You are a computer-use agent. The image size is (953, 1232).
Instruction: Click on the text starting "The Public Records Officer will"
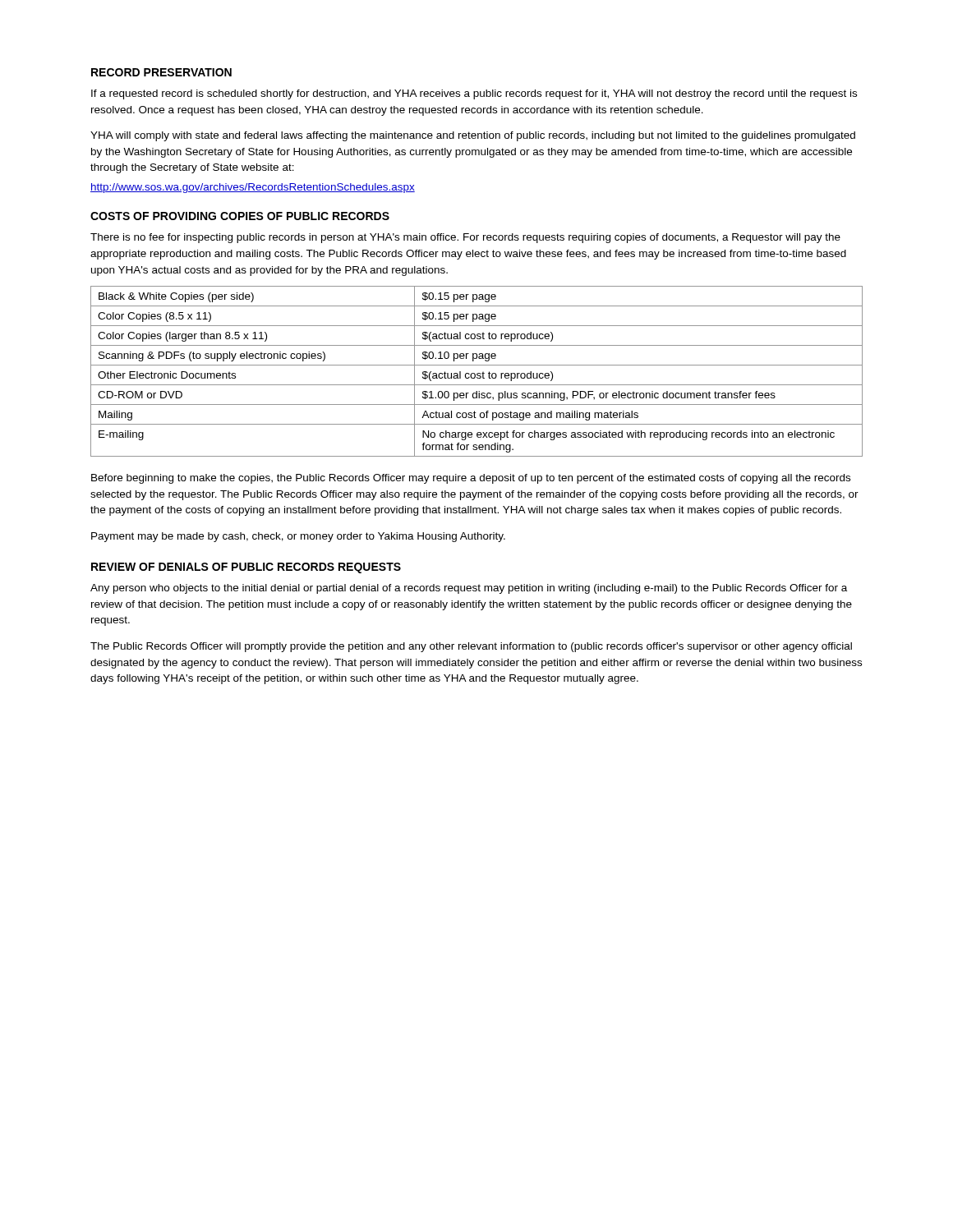pos(476,662)
